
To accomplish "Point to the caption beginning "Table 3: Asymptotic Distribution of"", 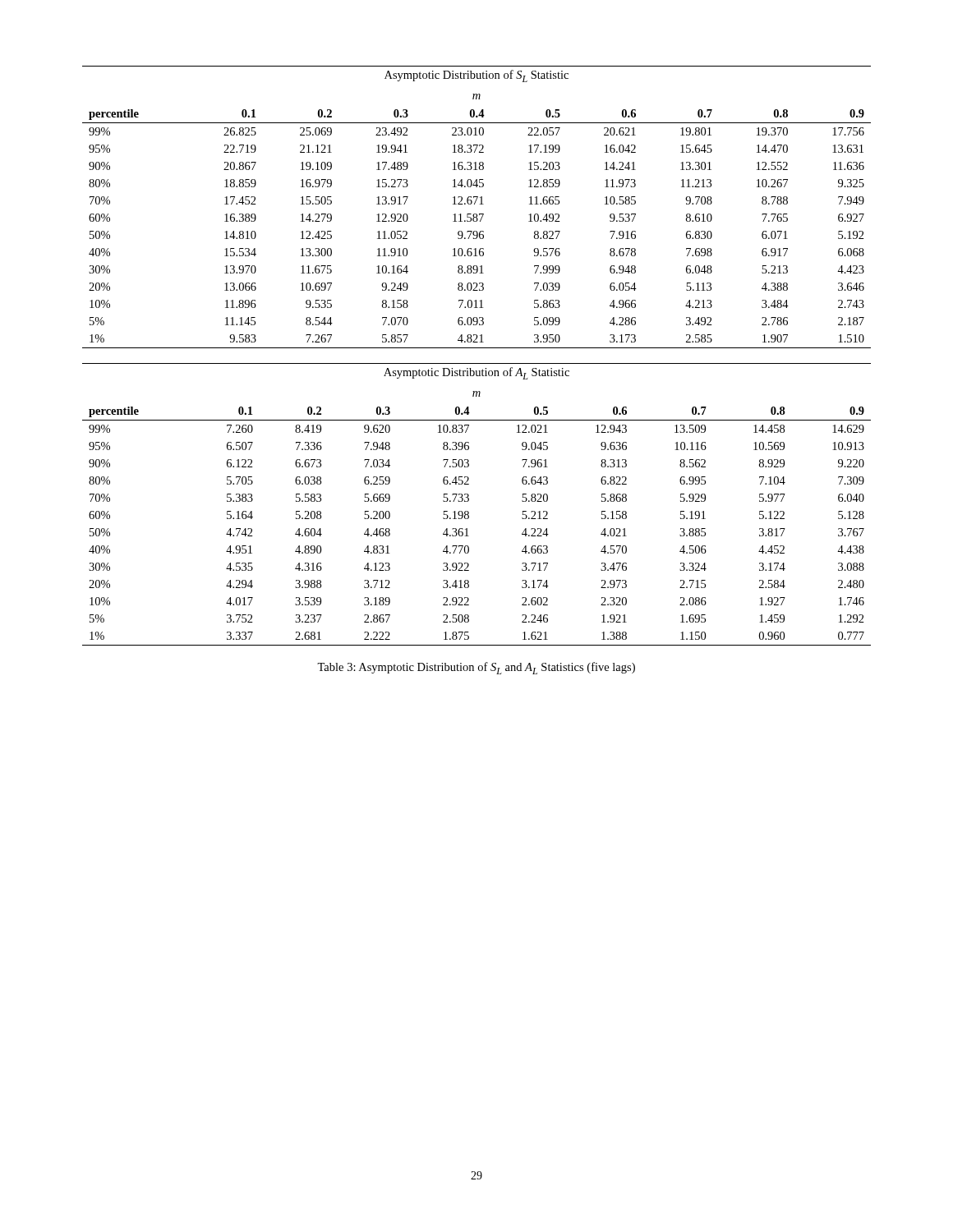I will pyautogui.click(x=476, y=668).
